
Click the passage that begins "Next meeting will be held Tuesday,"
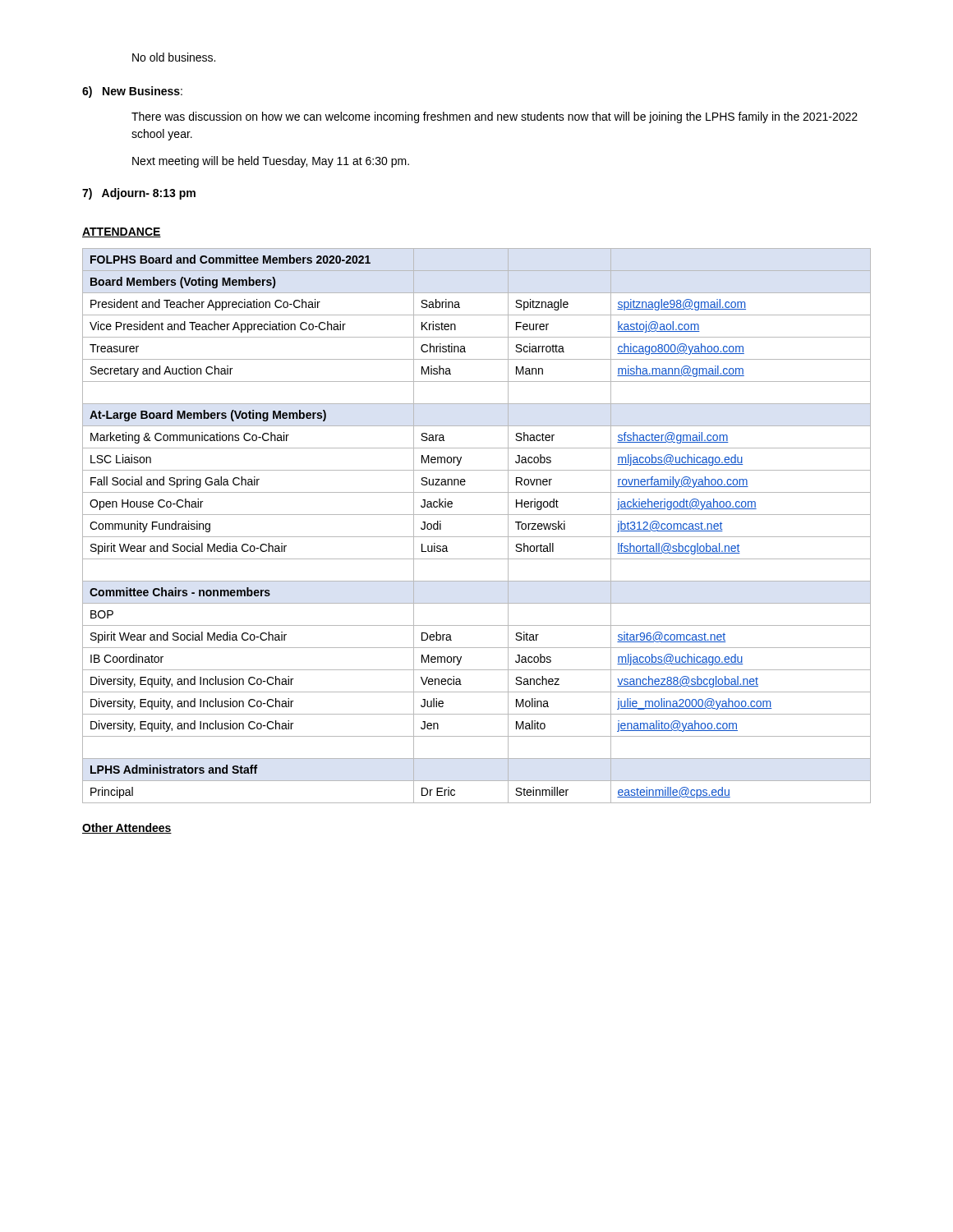point(271,161)
